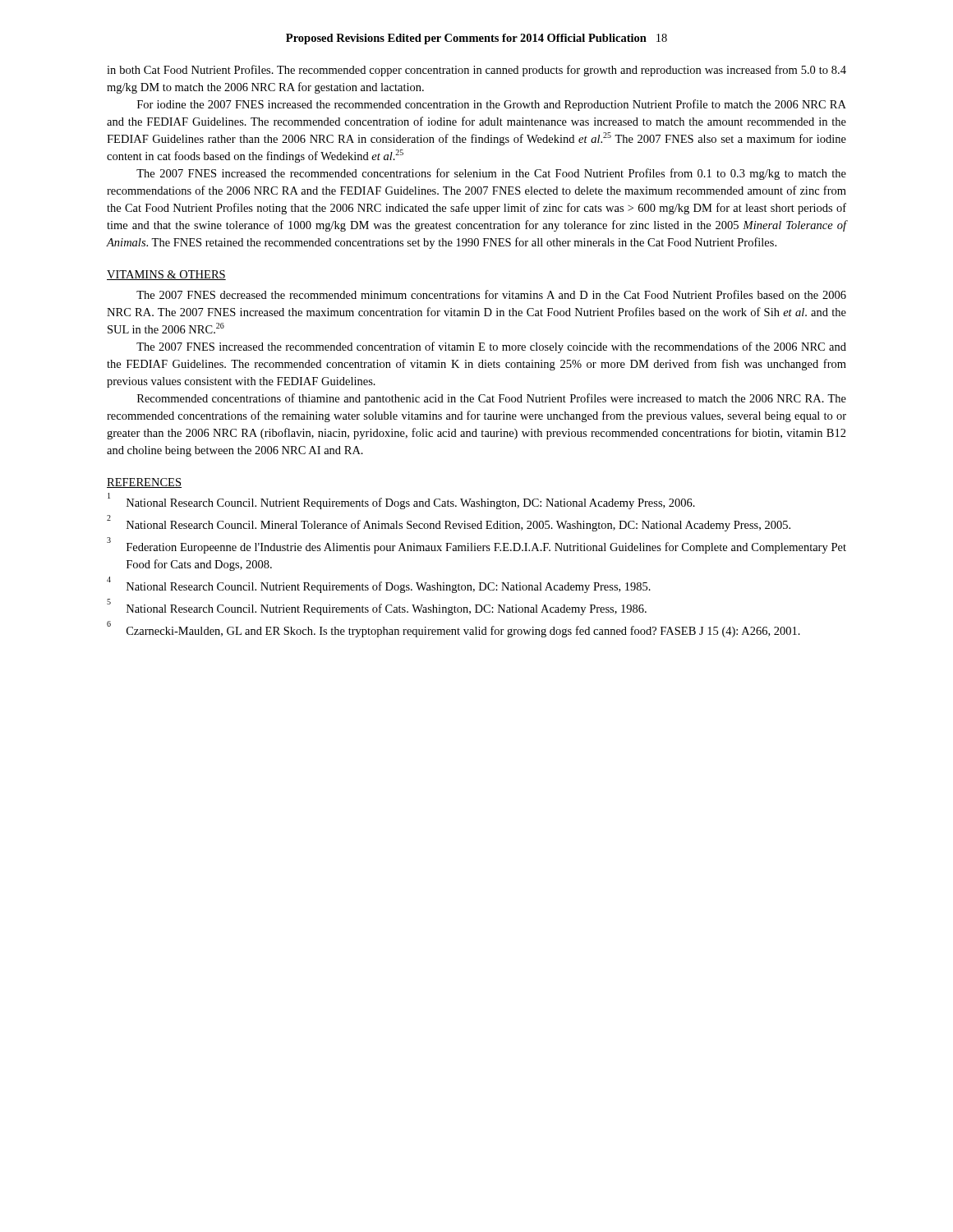Find the text block that says "The 2007 FNES decreased the recommended minimum"

pyautogui.click(x=476, y=313)
